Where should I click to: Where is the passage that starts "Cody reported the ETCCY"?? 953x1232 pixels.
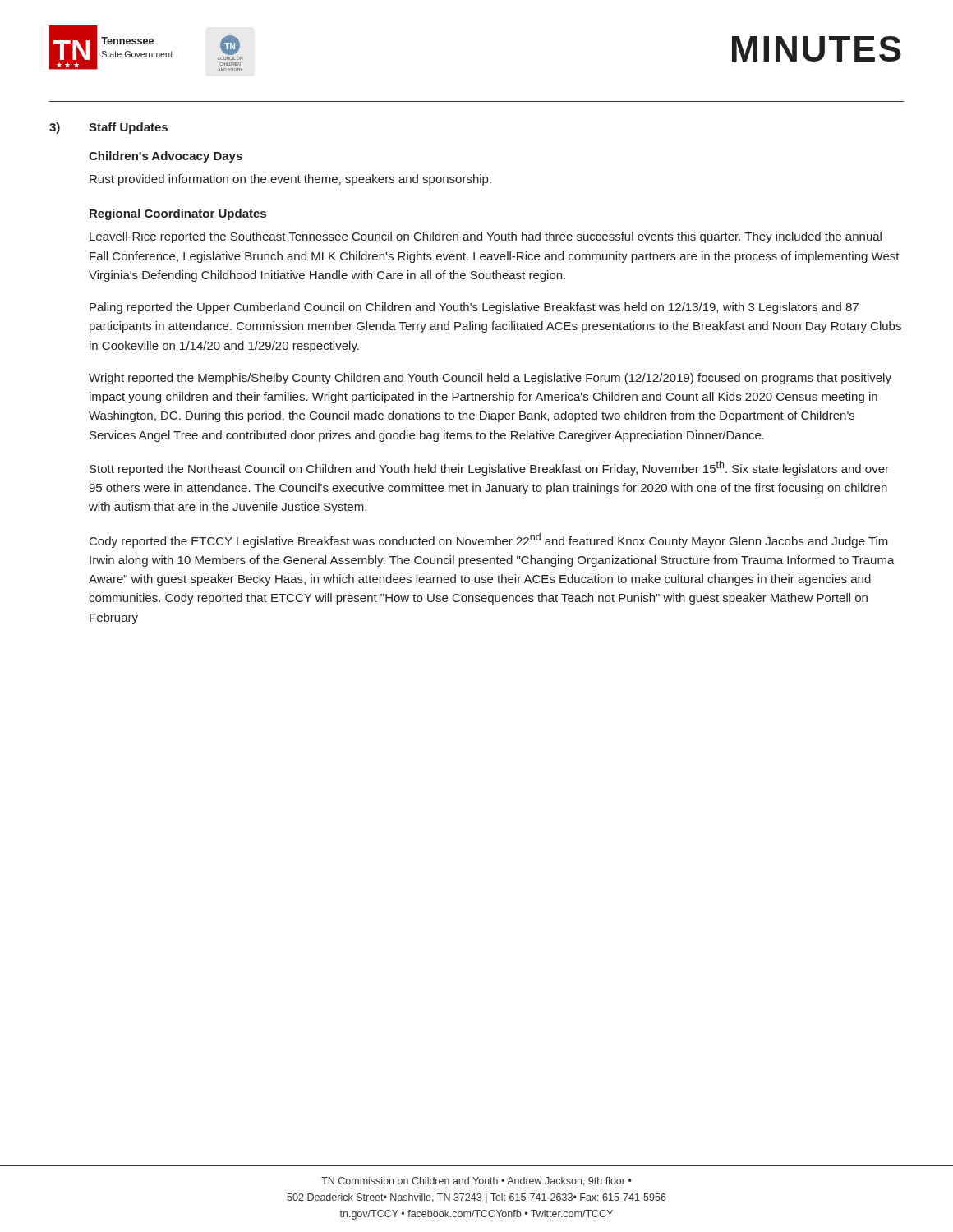[491, 577]
